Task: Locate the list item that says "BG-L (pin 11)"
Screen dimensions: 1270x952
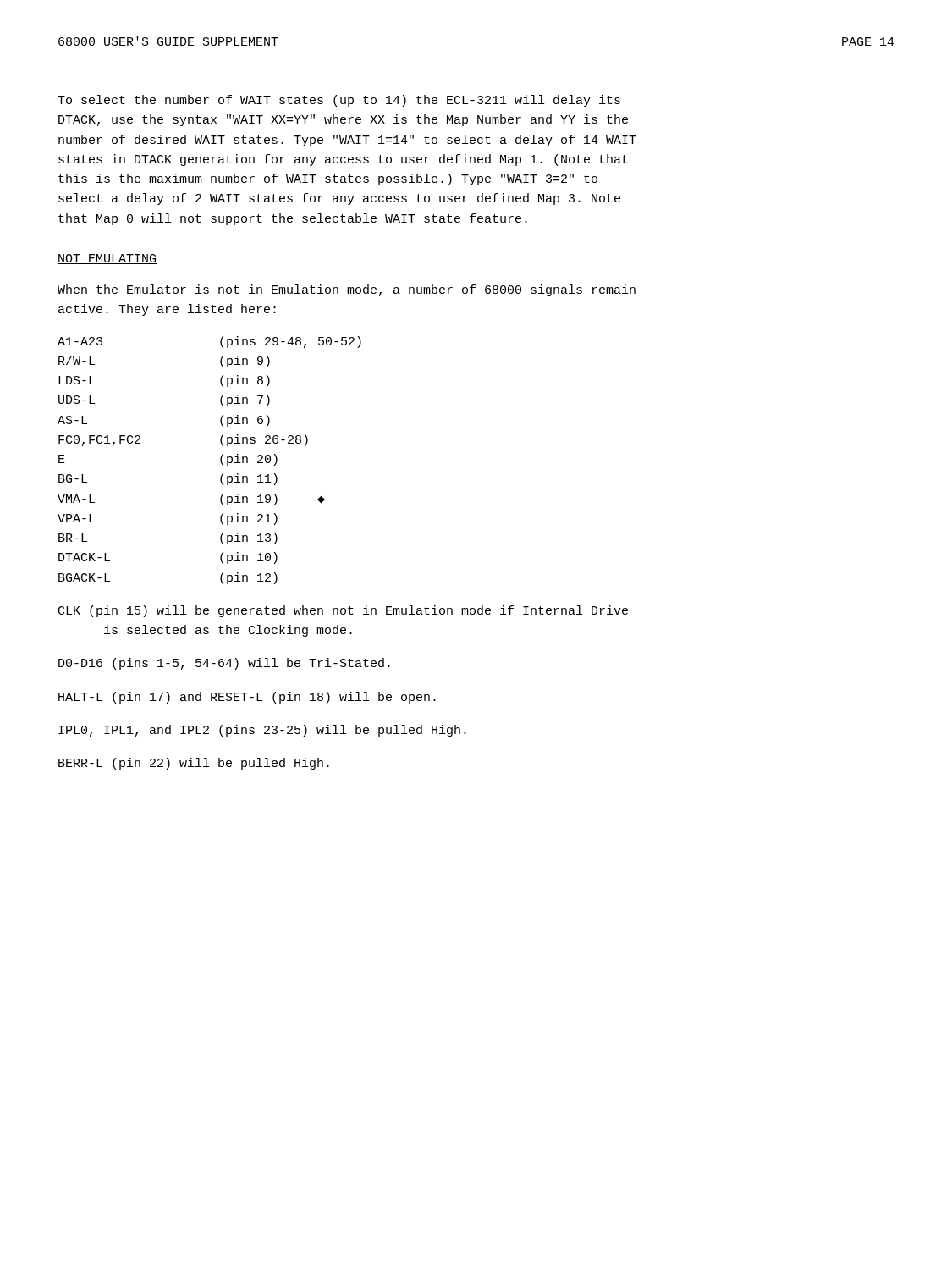Action: click(69, 479)
